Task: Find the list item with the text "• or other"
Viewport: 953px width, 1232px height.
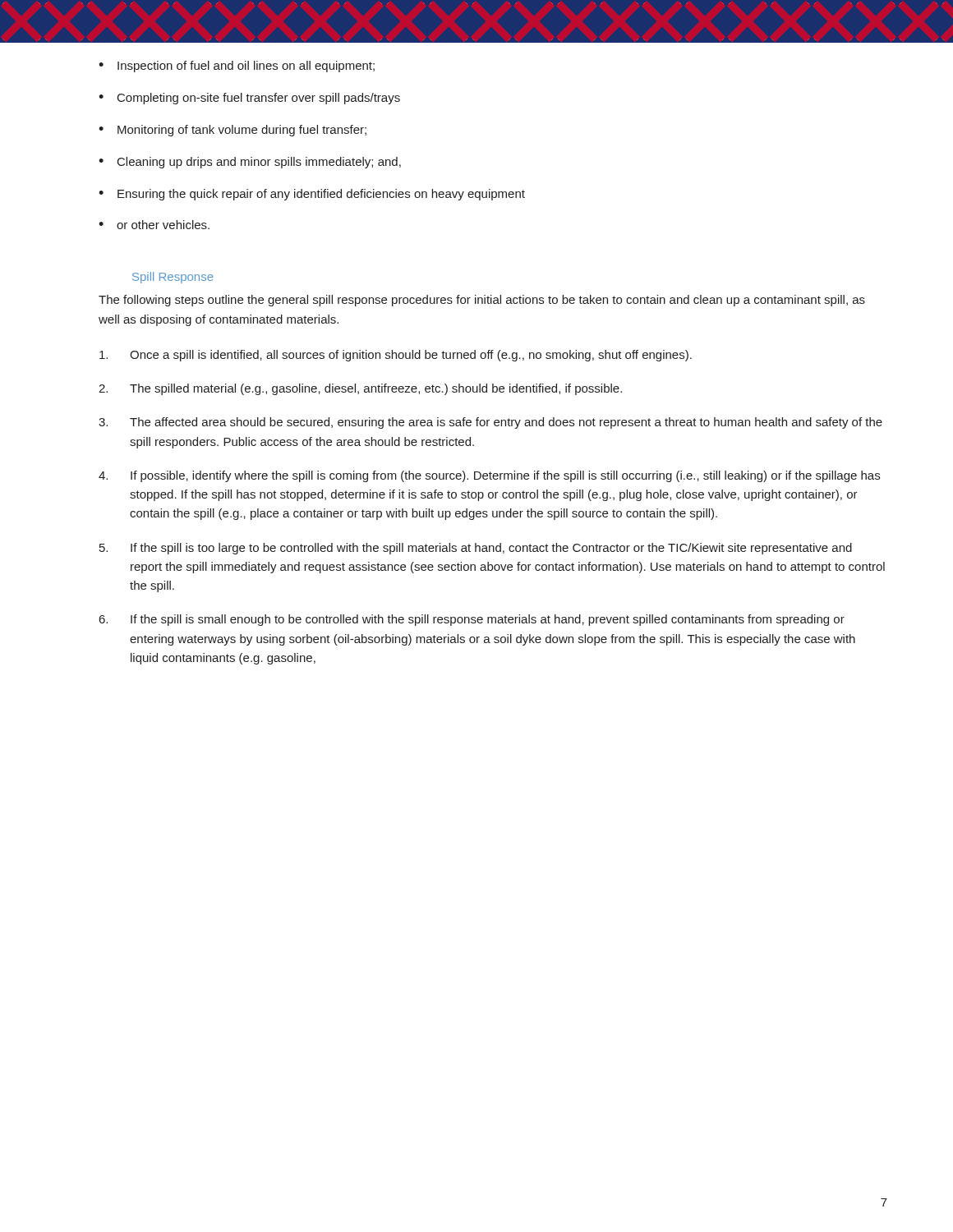Action: (155, 226)
